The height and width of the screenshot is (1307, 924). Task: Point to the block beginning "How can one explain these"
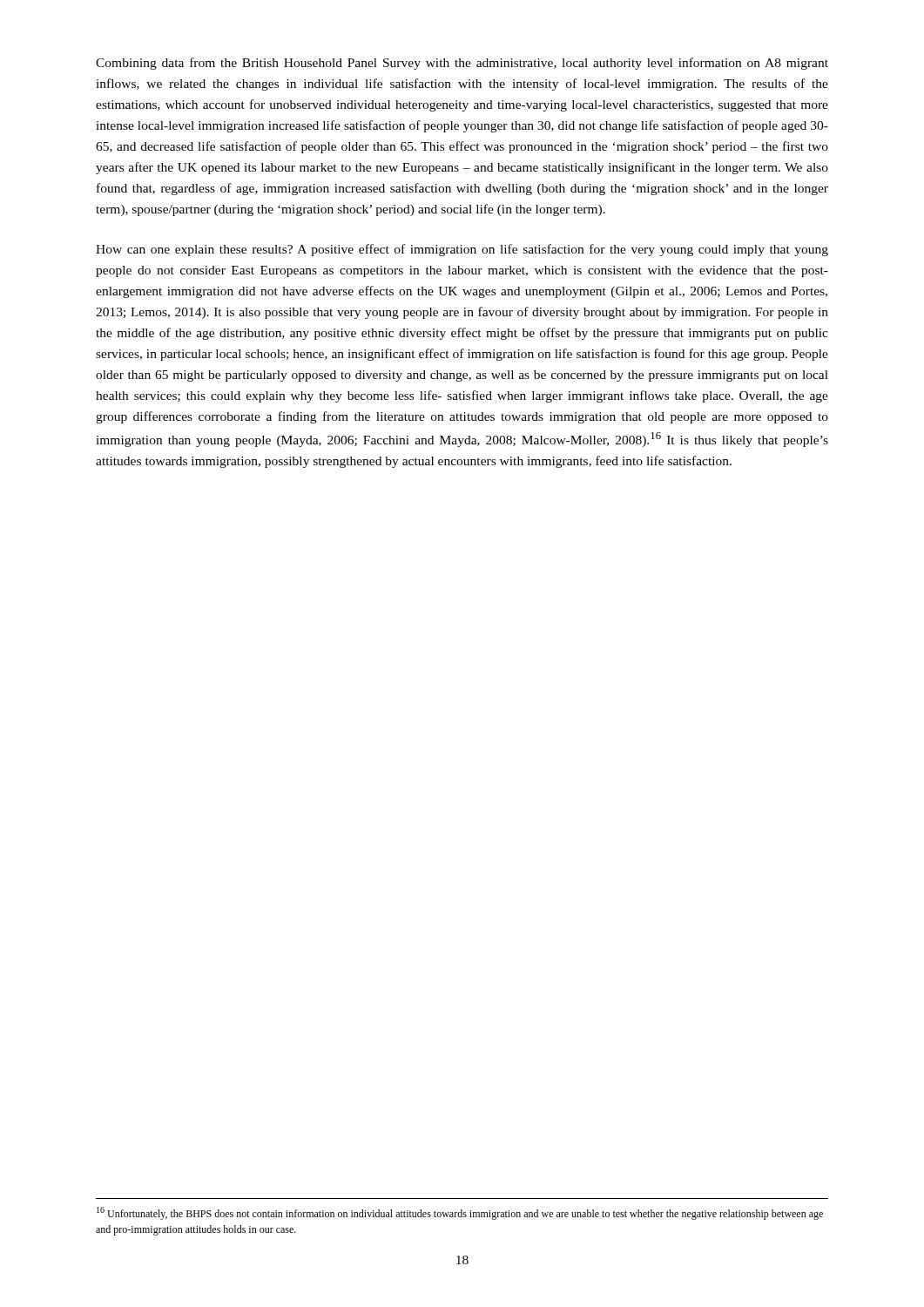click(462, 355)
